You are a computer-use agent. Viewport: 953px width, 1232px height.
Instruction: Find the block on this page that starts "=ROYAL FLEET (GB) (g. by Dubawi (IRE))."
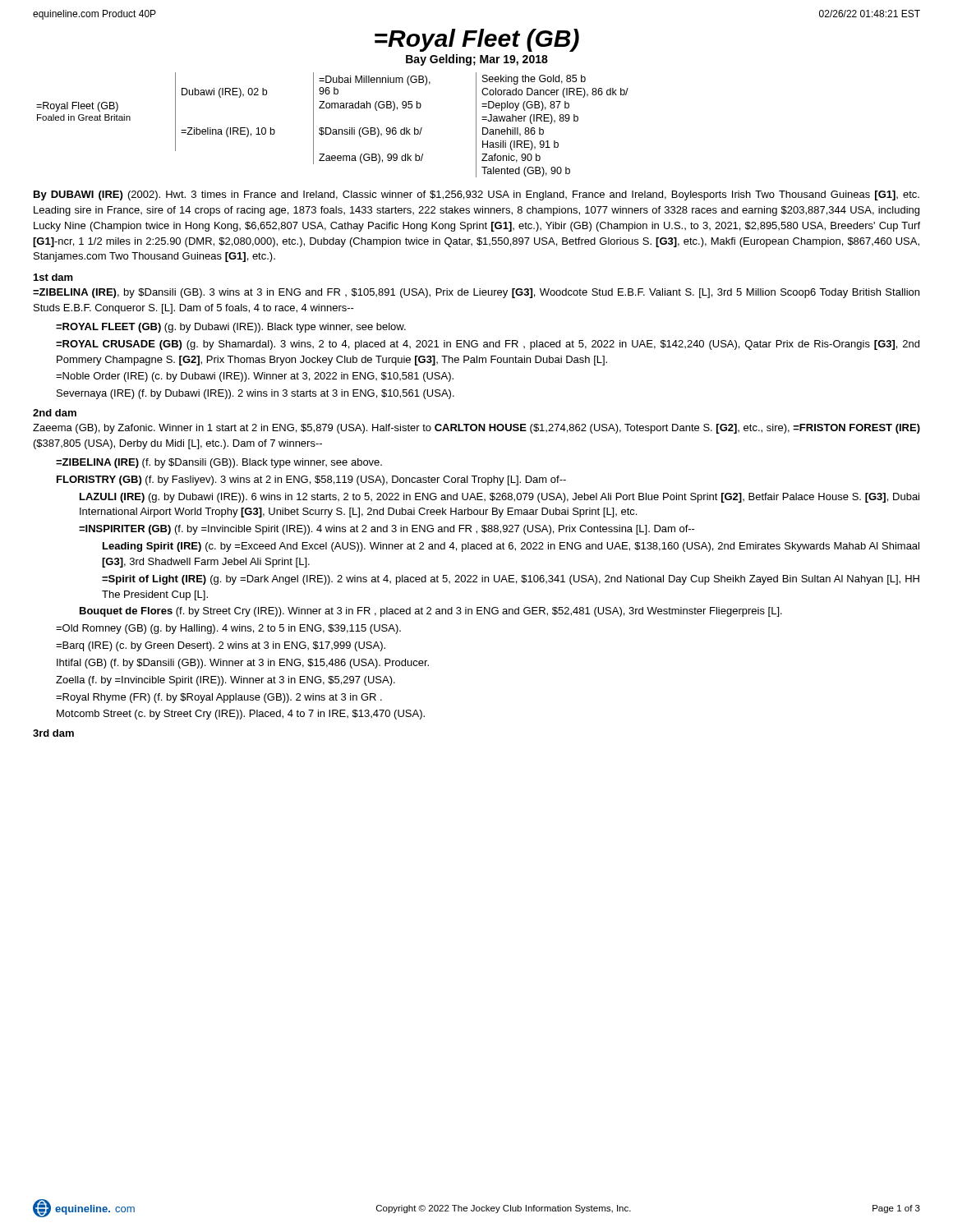click(231, 326)
